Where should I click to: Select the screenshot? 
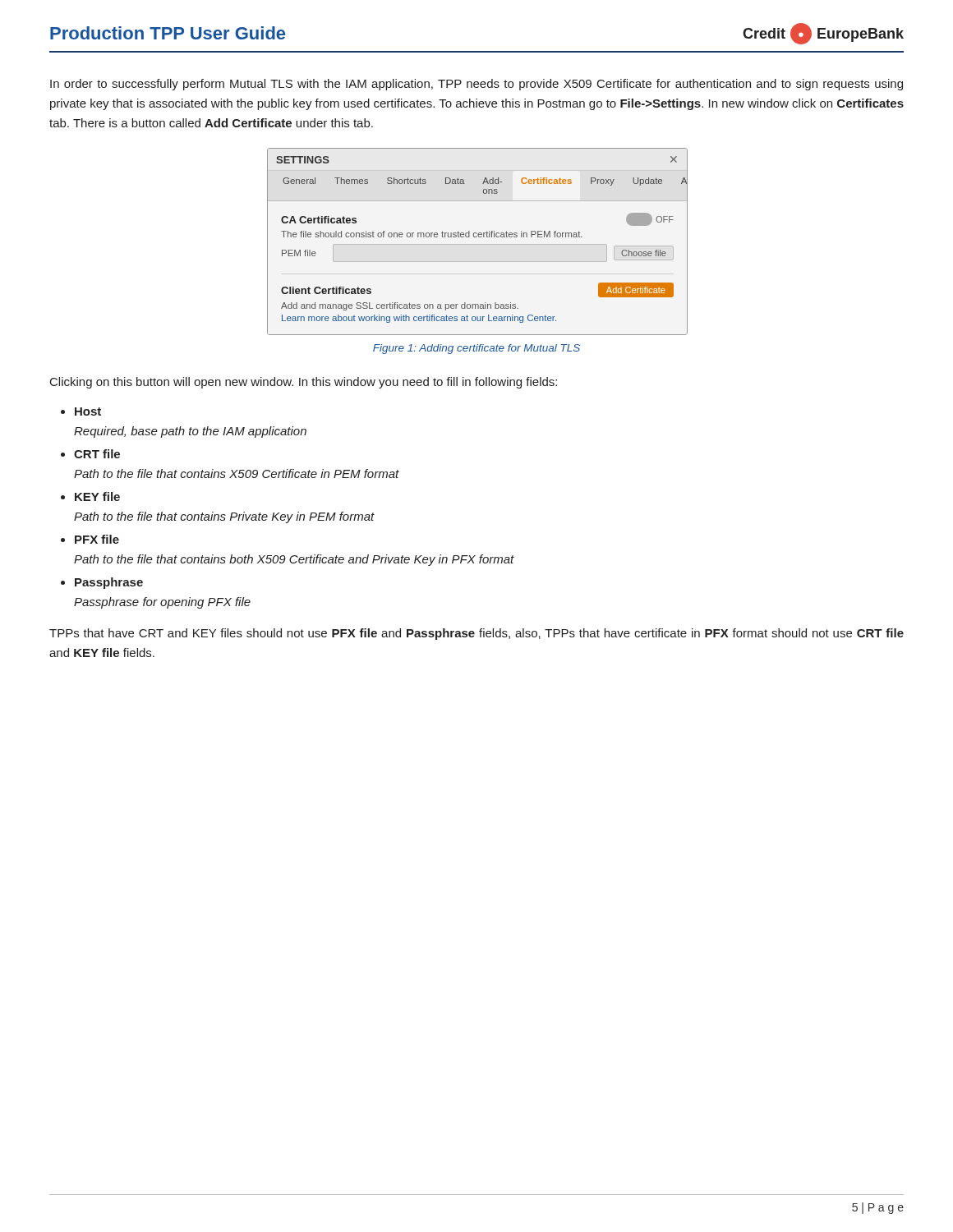pyautogui.click(x=476, y=241)
